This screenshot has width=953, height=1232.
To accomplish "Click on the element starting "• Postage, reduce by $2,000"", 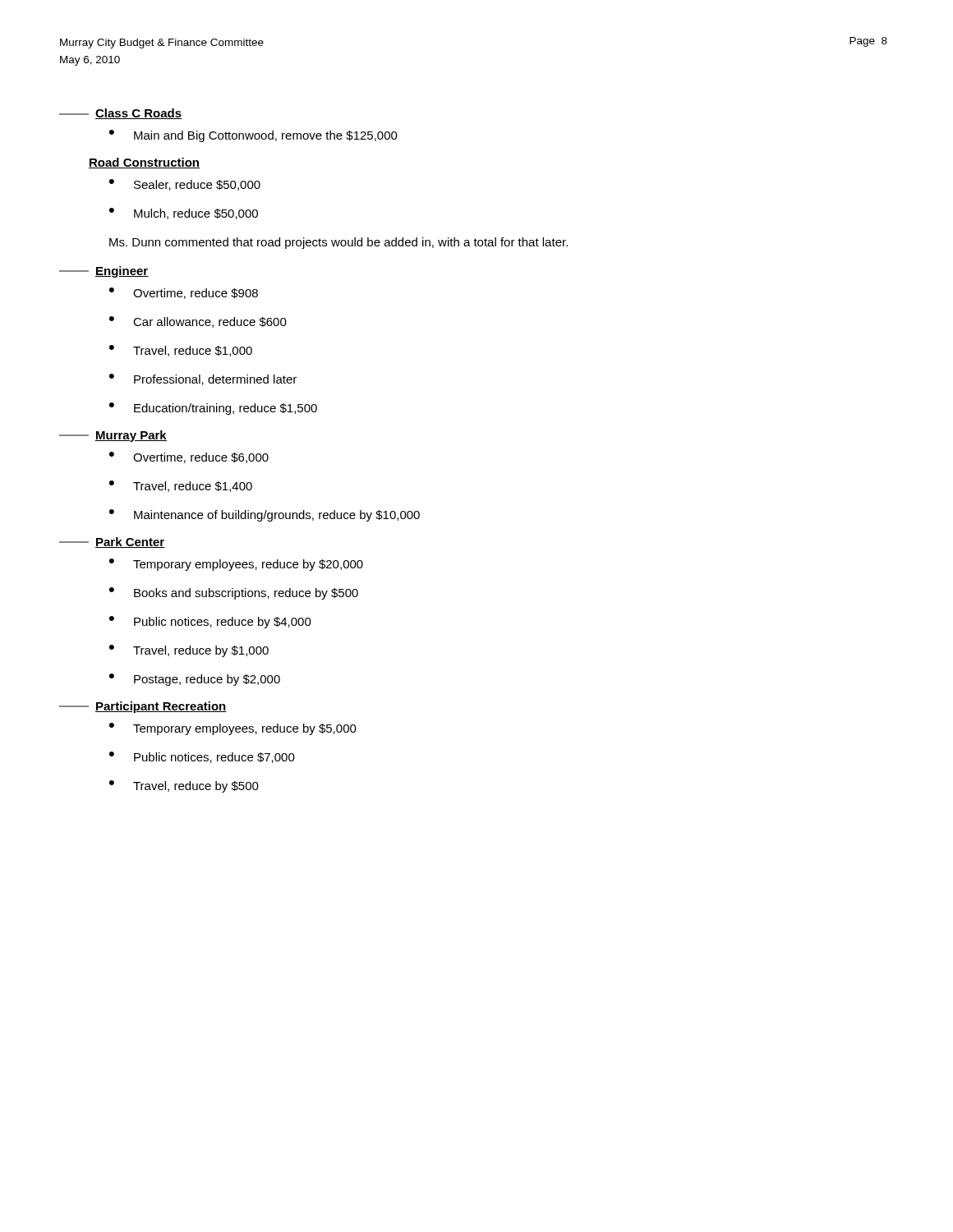I will point(194,678).
